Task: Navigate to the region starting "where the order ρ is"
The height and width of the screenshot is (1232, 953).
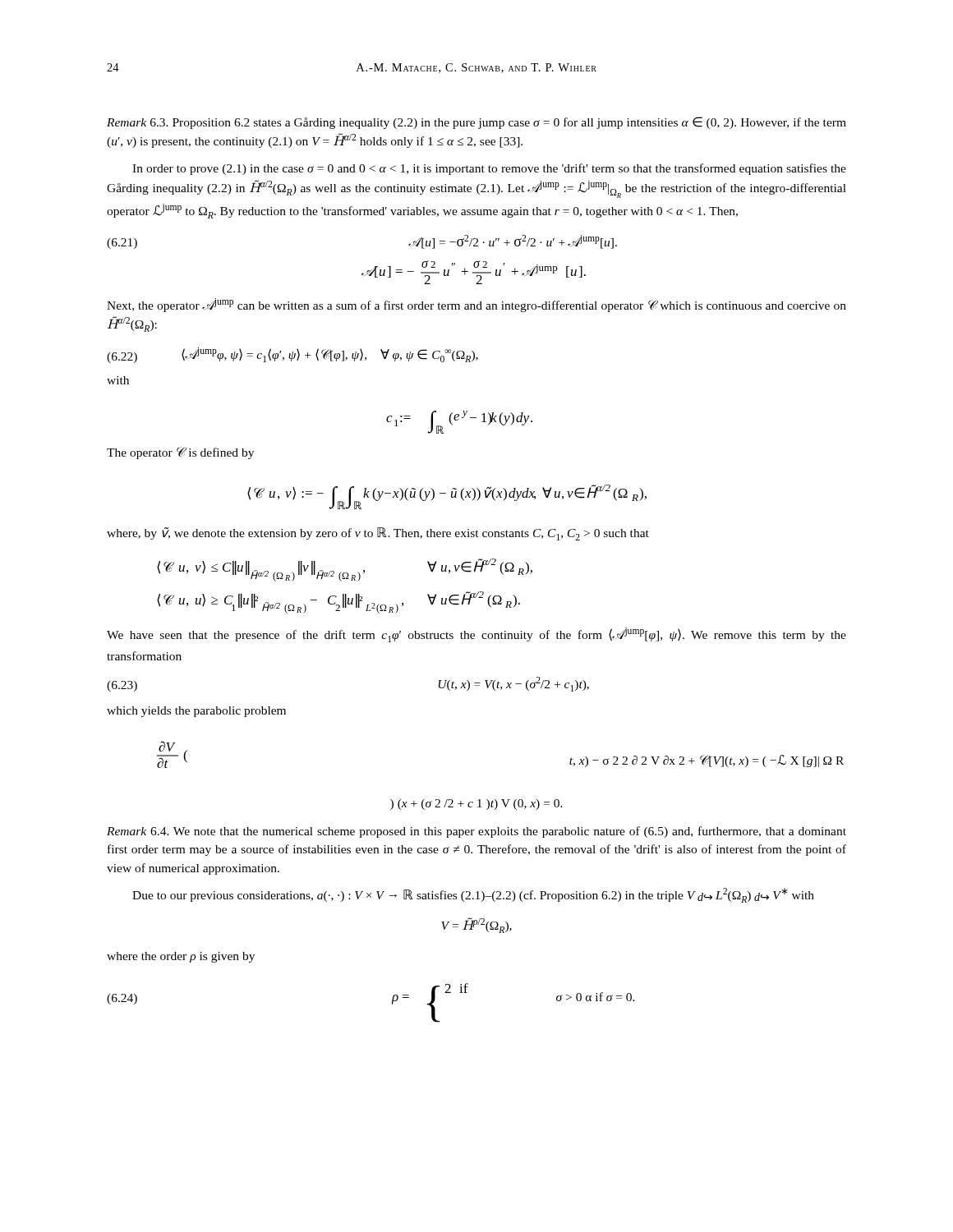Action: click(181, 957)
